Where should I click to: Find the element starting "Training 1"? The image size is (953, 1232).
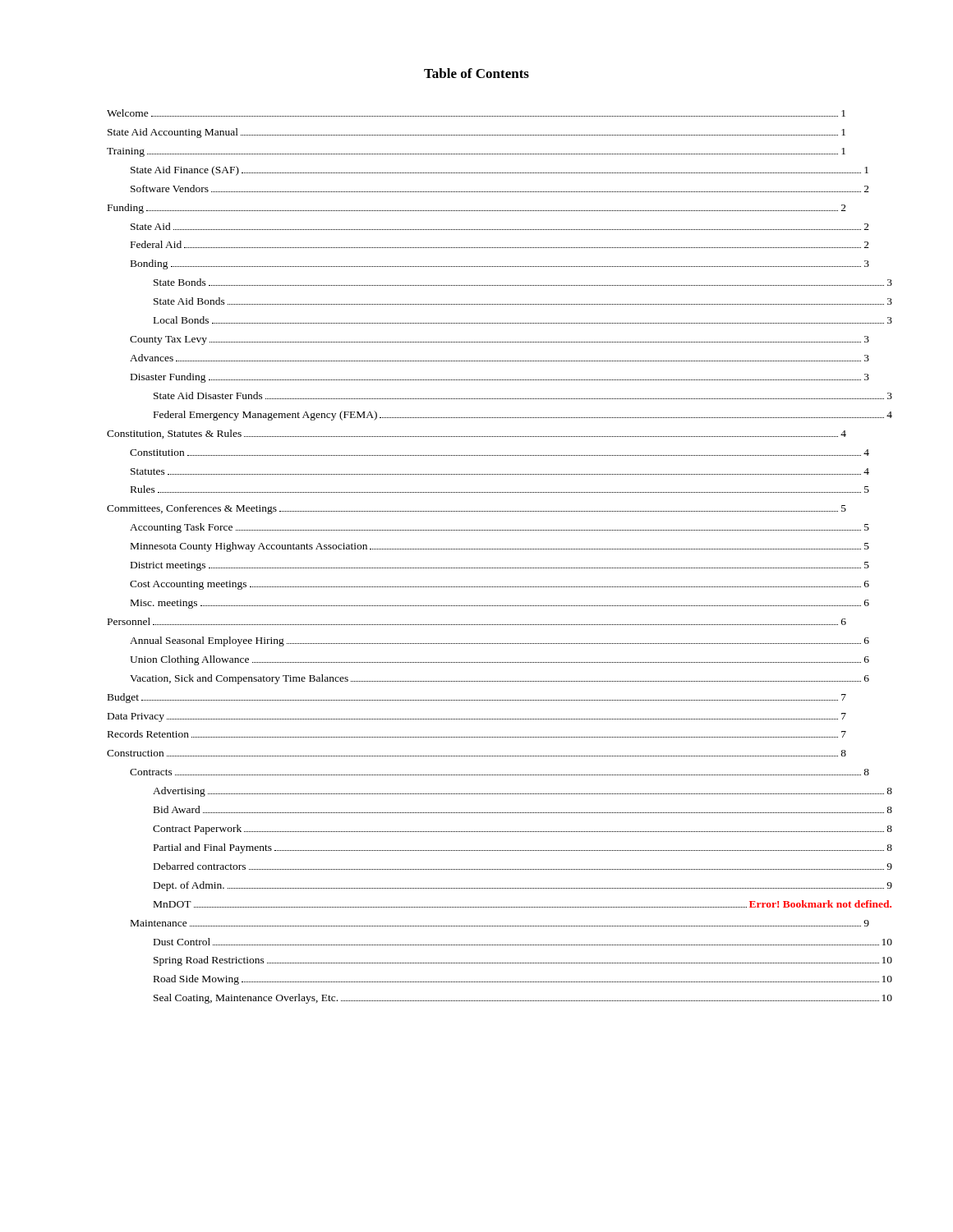tap(476, 151)
